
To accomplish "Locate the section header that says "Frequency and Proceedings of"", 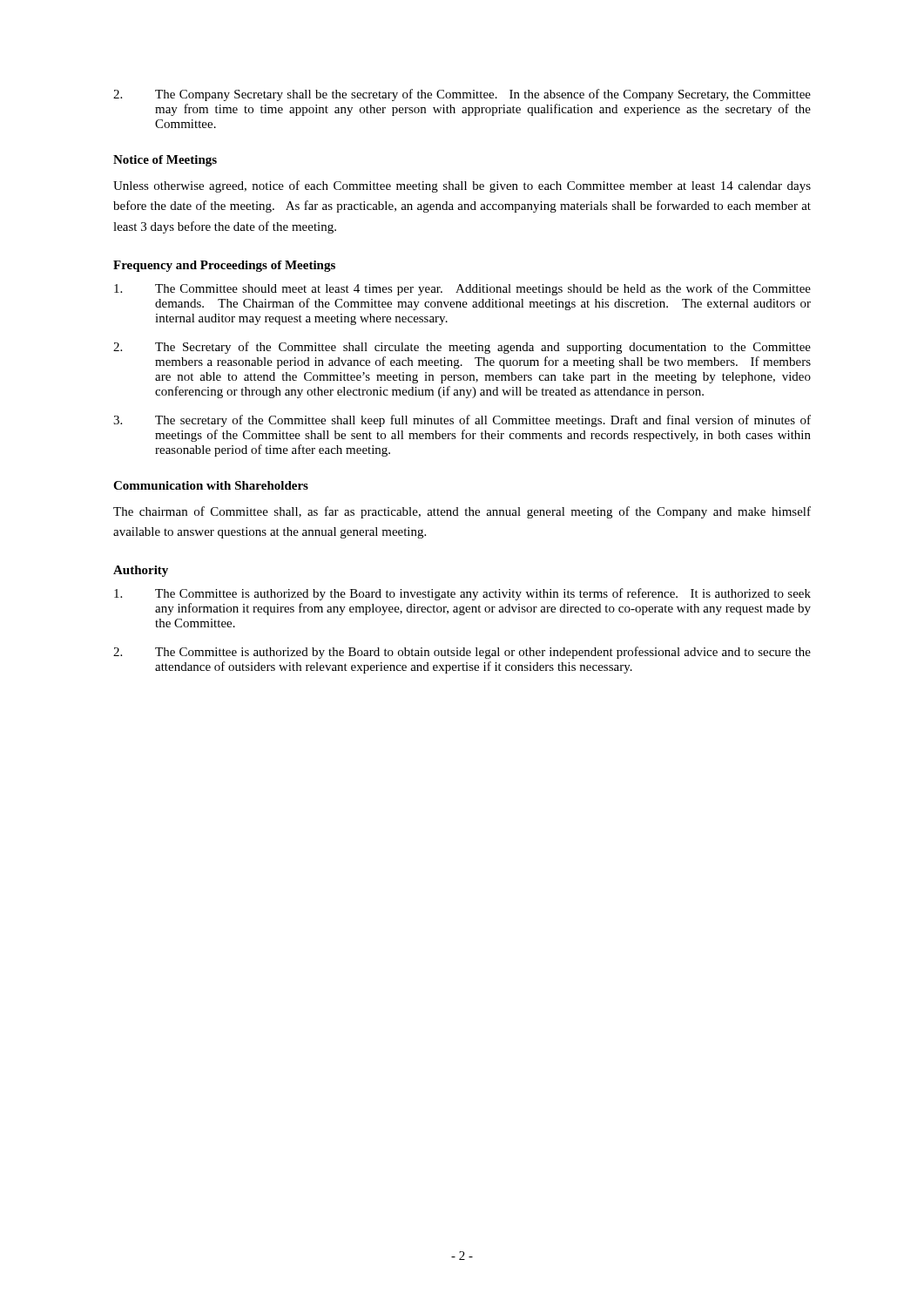I will (224, 265).
